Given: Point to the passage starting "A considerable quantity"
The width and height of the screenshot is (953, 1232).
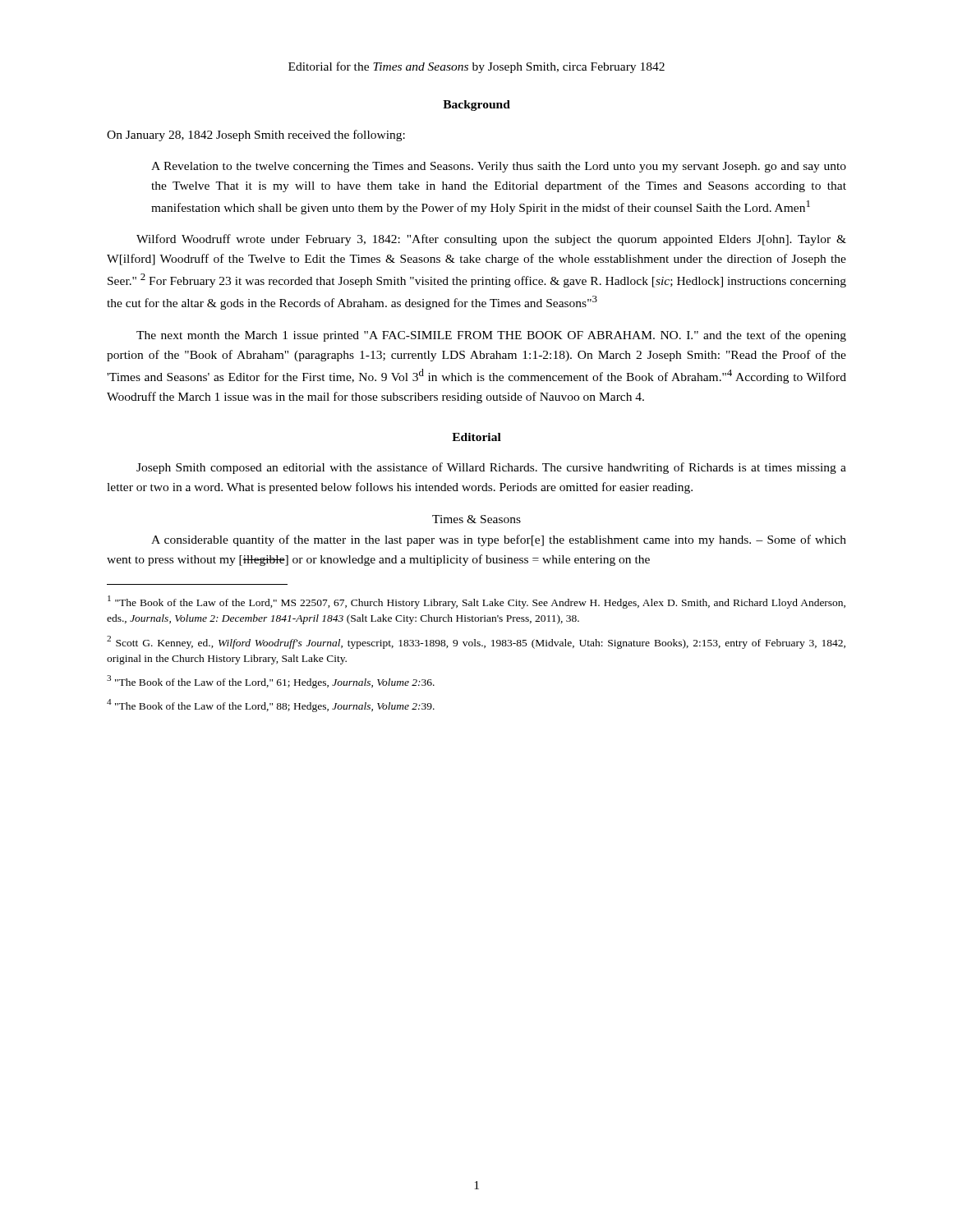Looking at the screenshot, I should 476,549.
